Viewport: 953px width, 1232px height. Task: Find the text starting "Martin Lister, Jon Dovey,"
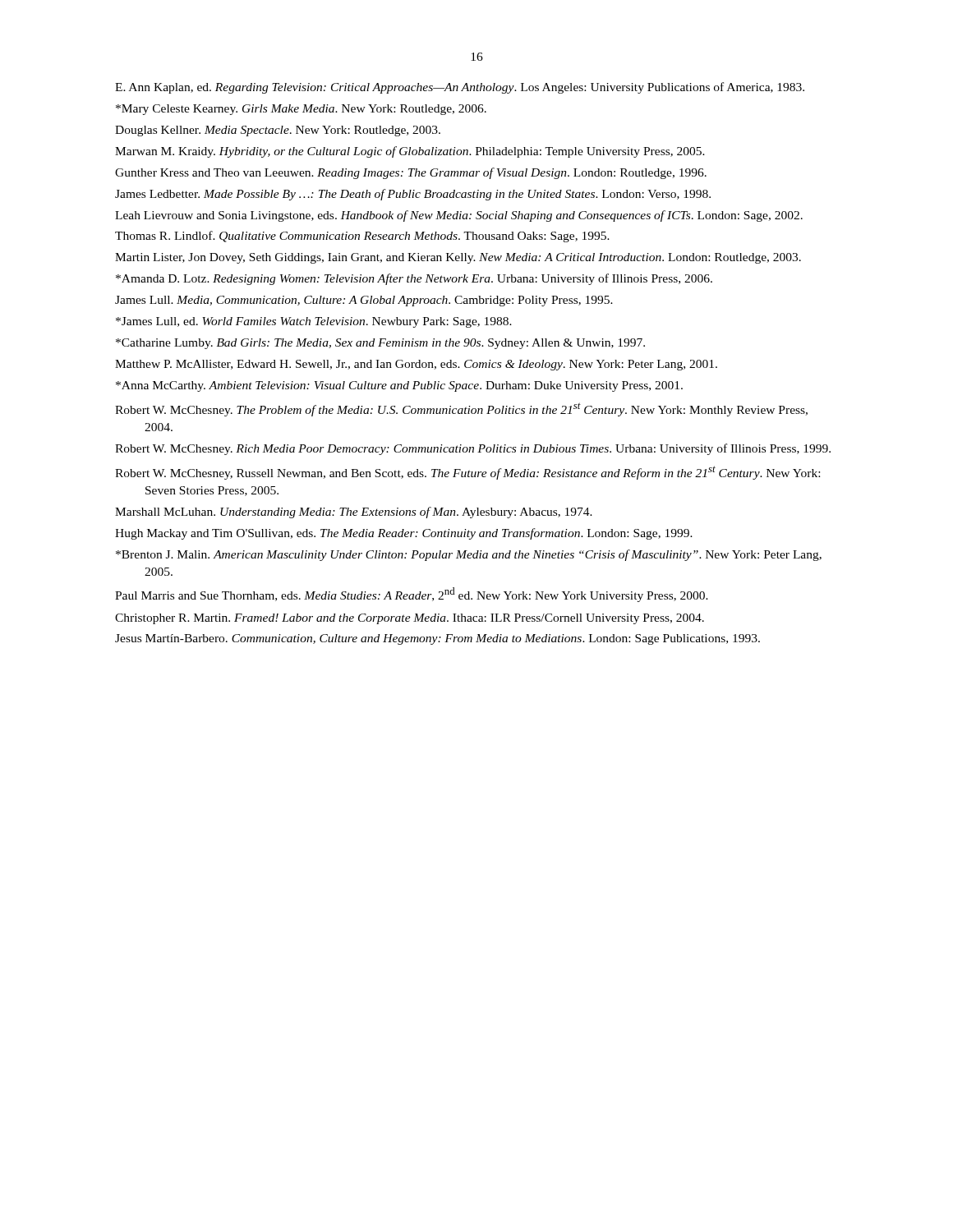pyautogui.click(x=458, y=257)
